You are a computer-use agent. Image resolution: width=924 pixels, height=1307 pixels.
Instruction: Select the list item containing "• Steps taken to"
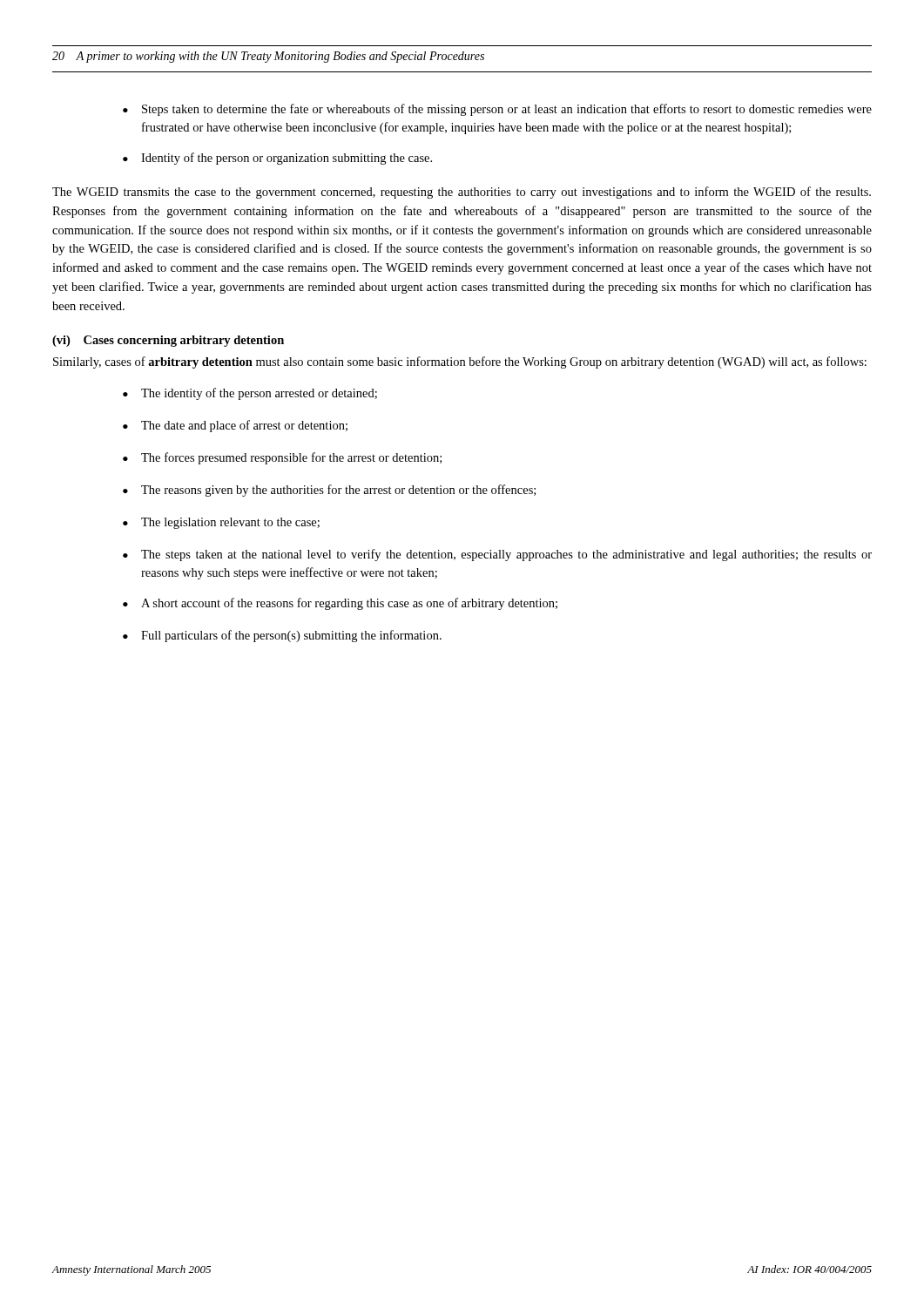tap(497, 119)
